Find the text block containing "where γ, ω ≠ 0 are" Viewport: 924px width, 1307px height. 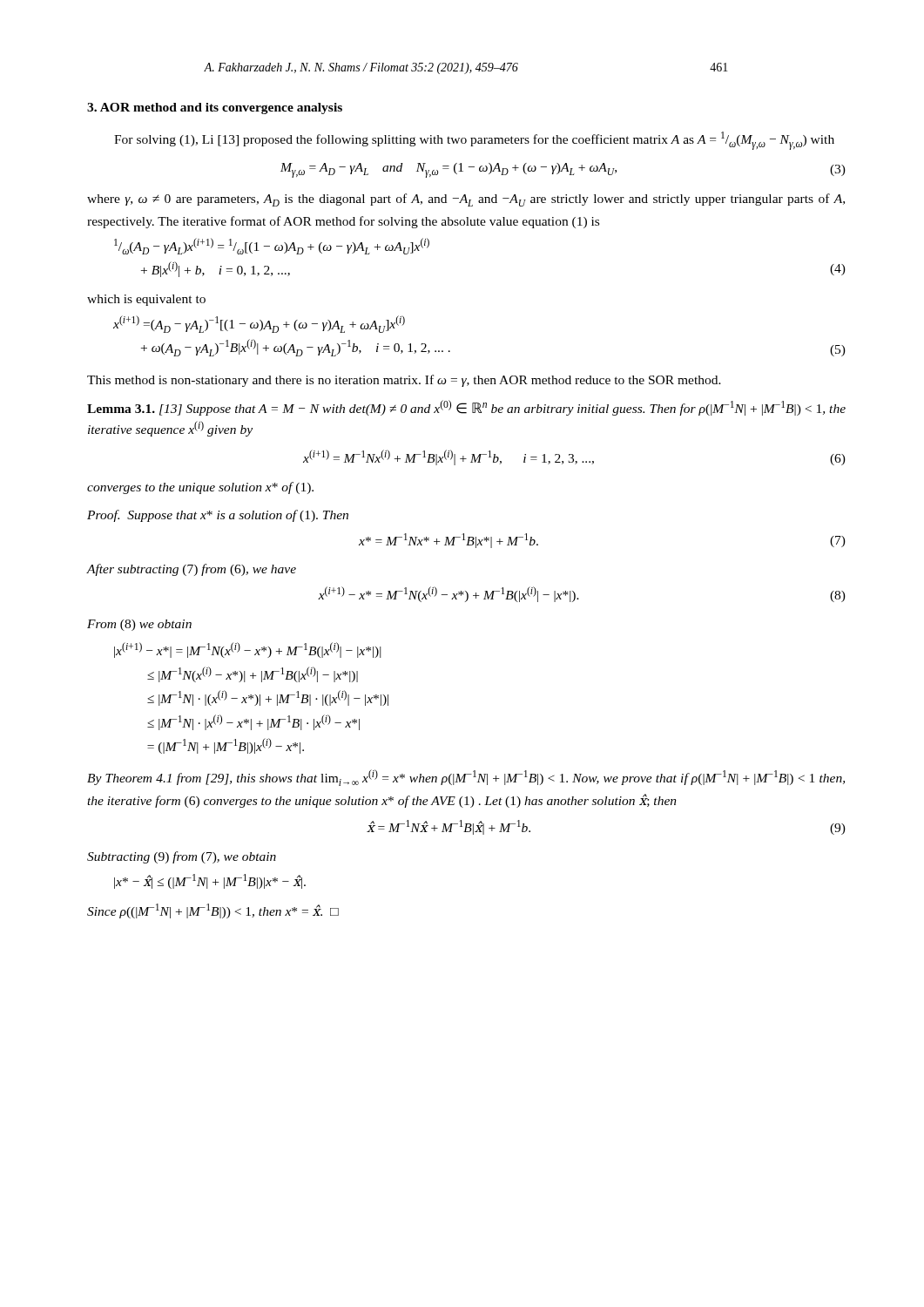466,209
